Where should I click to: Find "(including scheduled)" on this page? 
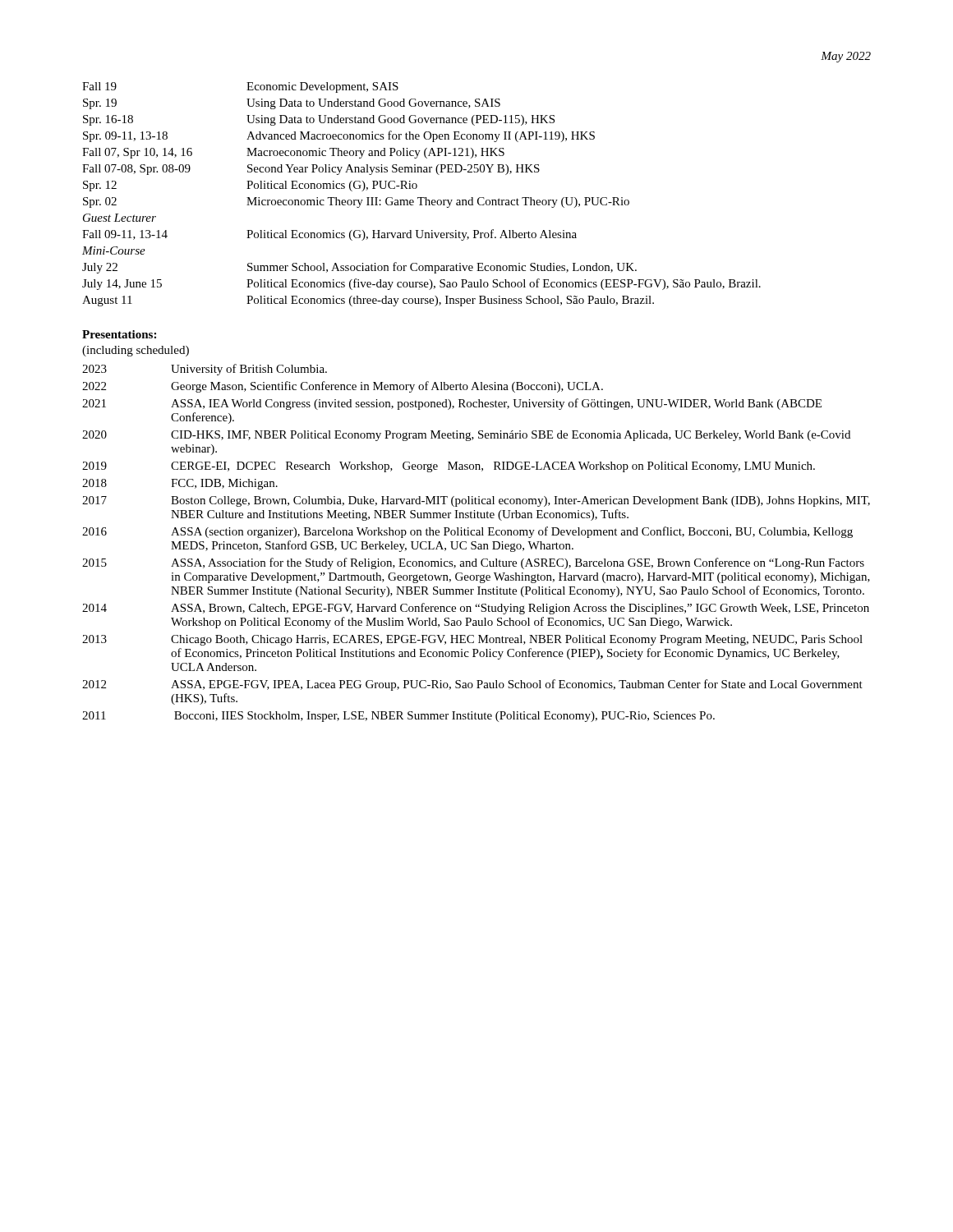136,350
